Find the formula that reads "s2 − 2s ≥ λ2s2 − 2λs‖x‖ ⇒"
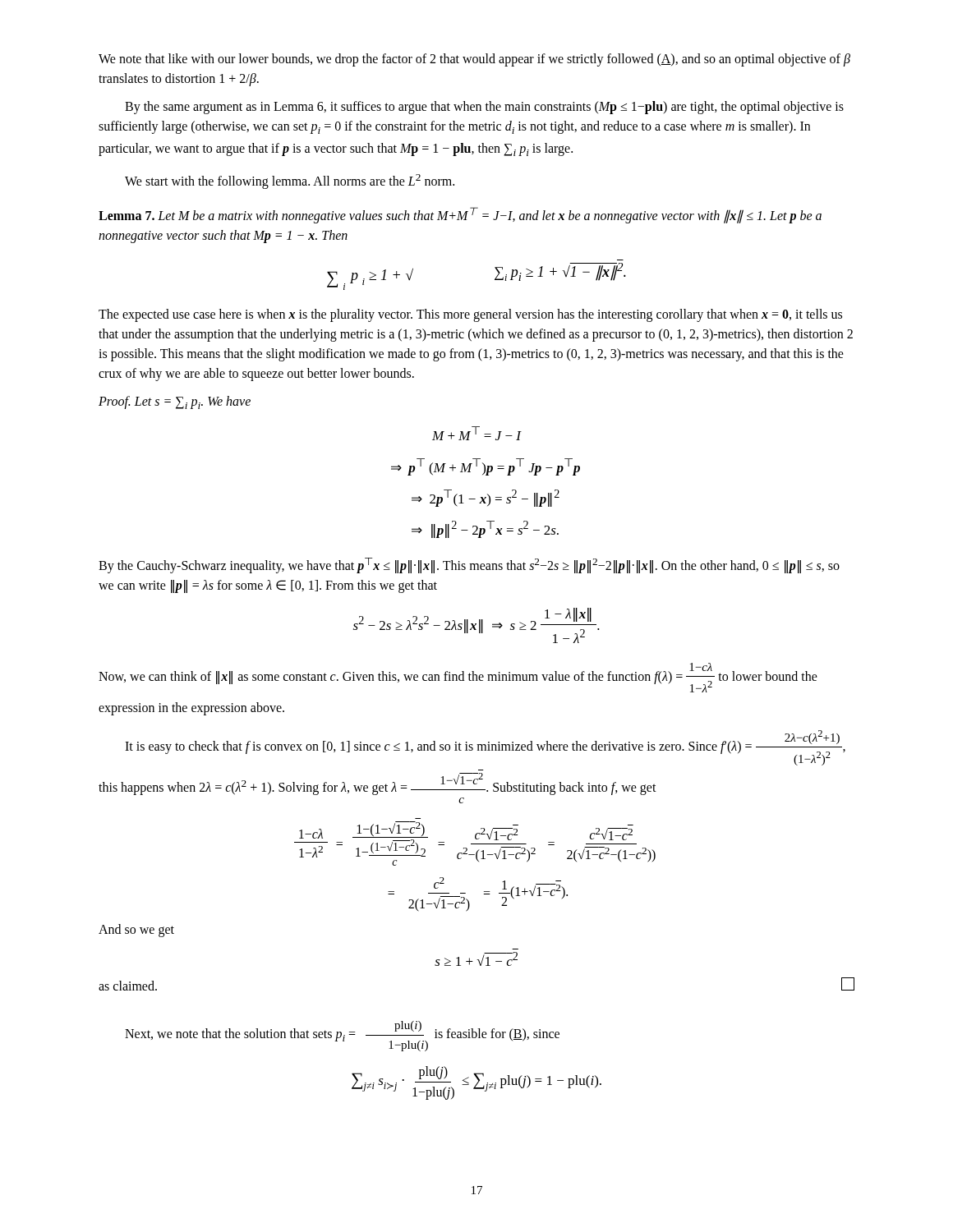Screen dimensions: 1232x953 coord(476,626)
